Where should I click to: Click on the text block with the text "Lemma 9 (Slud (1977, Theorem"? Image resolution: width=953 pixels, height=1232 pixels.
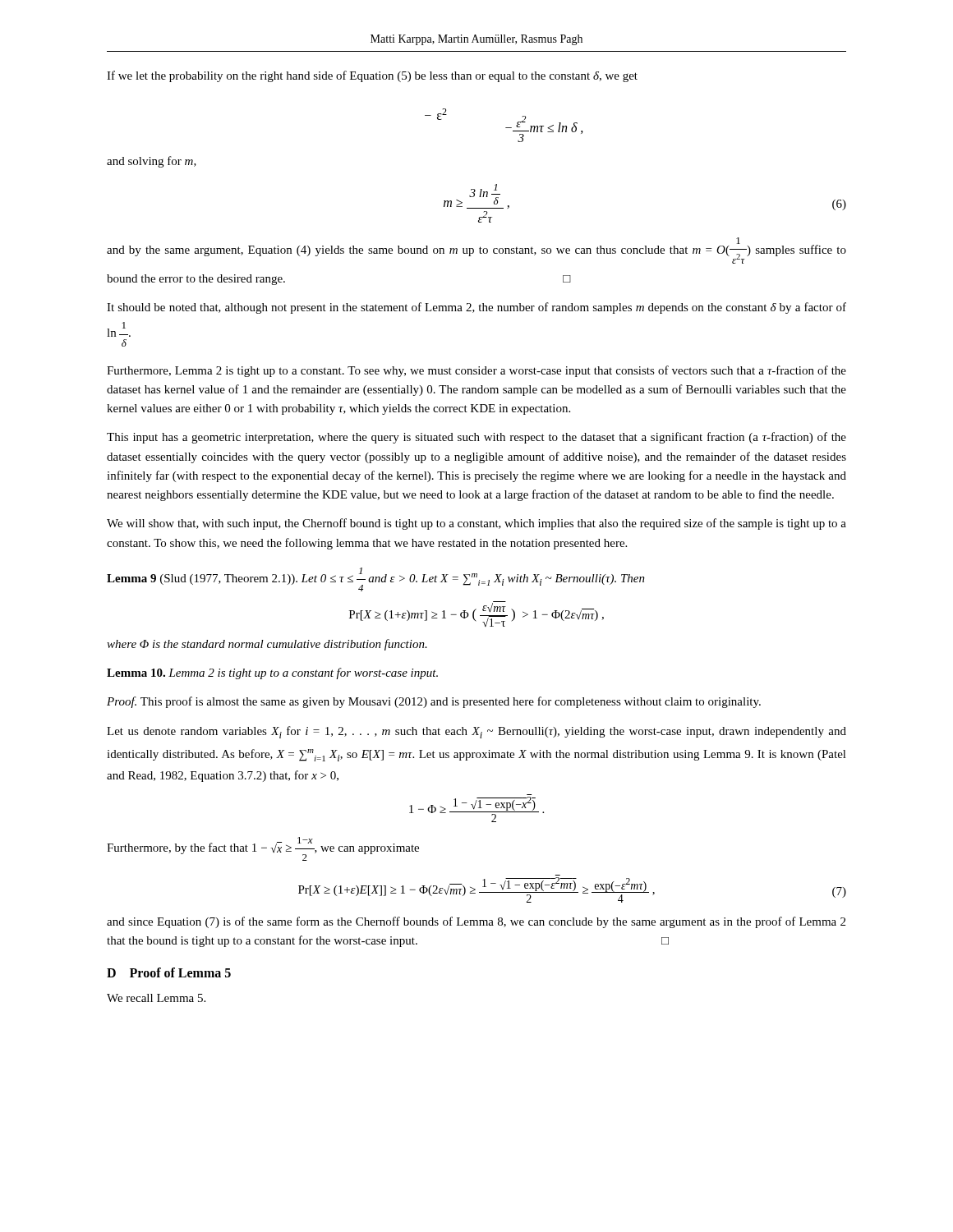476,580
